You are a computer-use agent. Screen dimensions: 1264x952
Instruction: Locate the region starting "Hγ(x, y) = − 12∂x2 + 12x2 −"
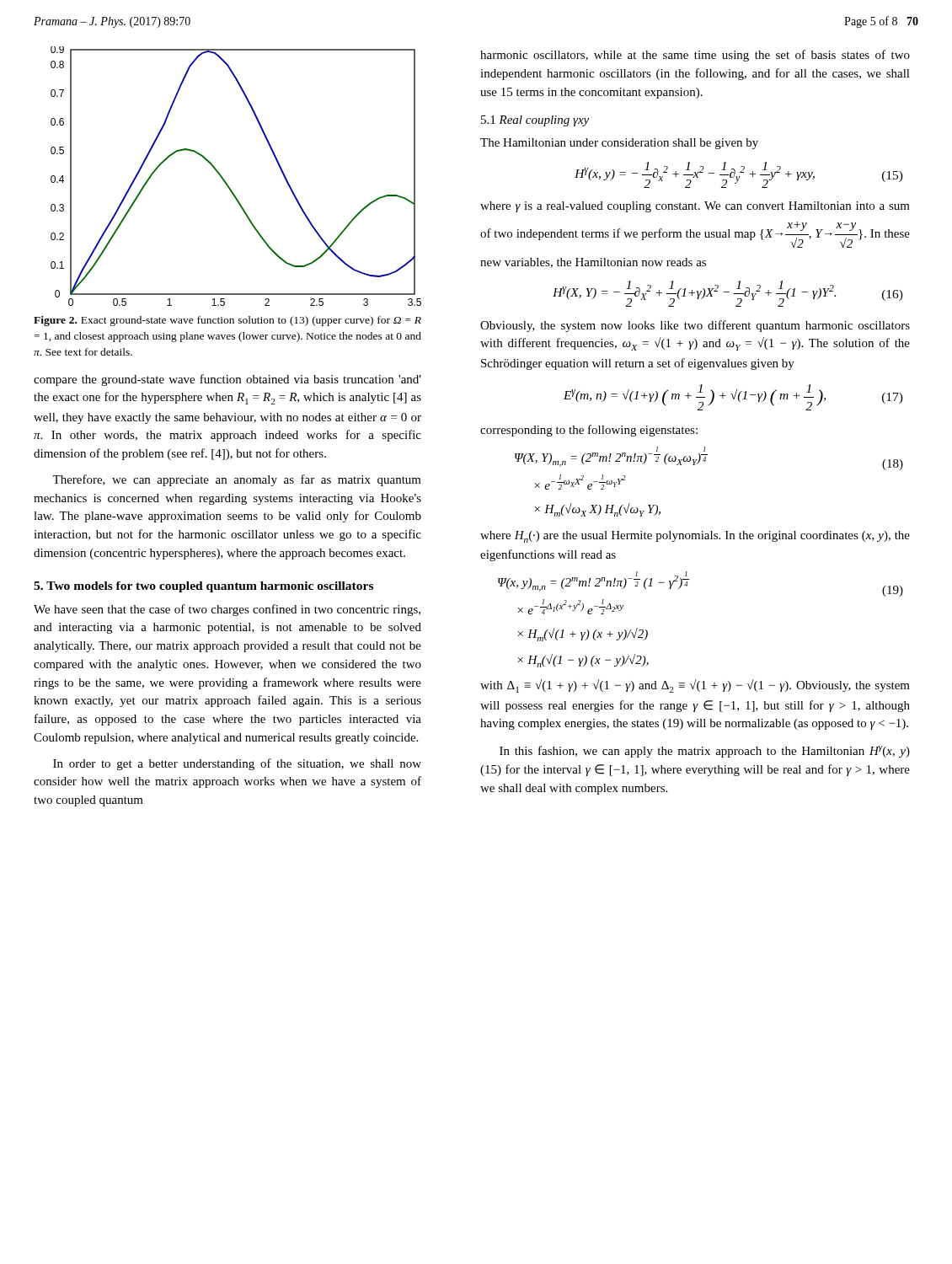[x=695, y=175]
